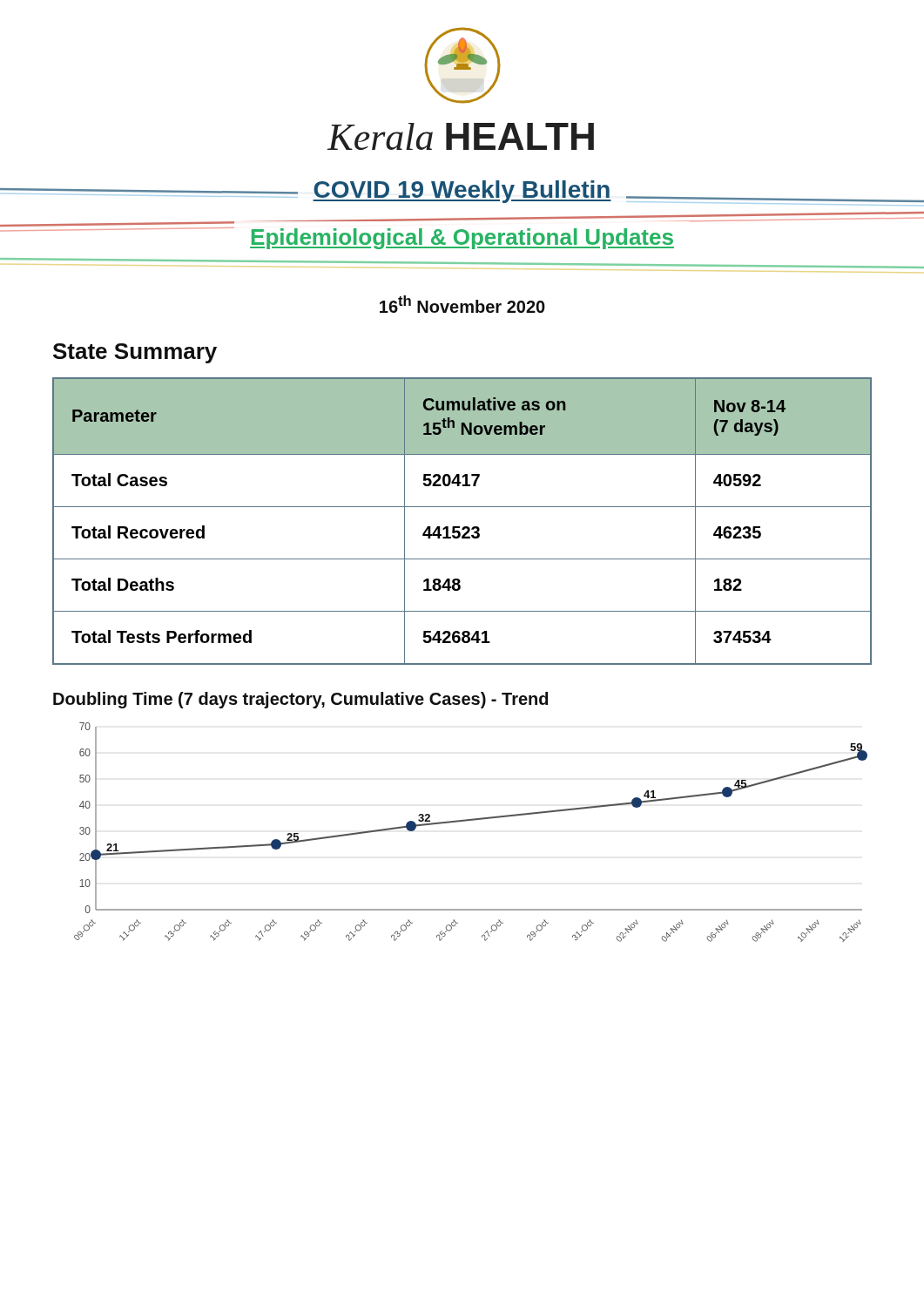The image size is (924, 1307).
Task: Locate the title
Action: tap(462, 137)
